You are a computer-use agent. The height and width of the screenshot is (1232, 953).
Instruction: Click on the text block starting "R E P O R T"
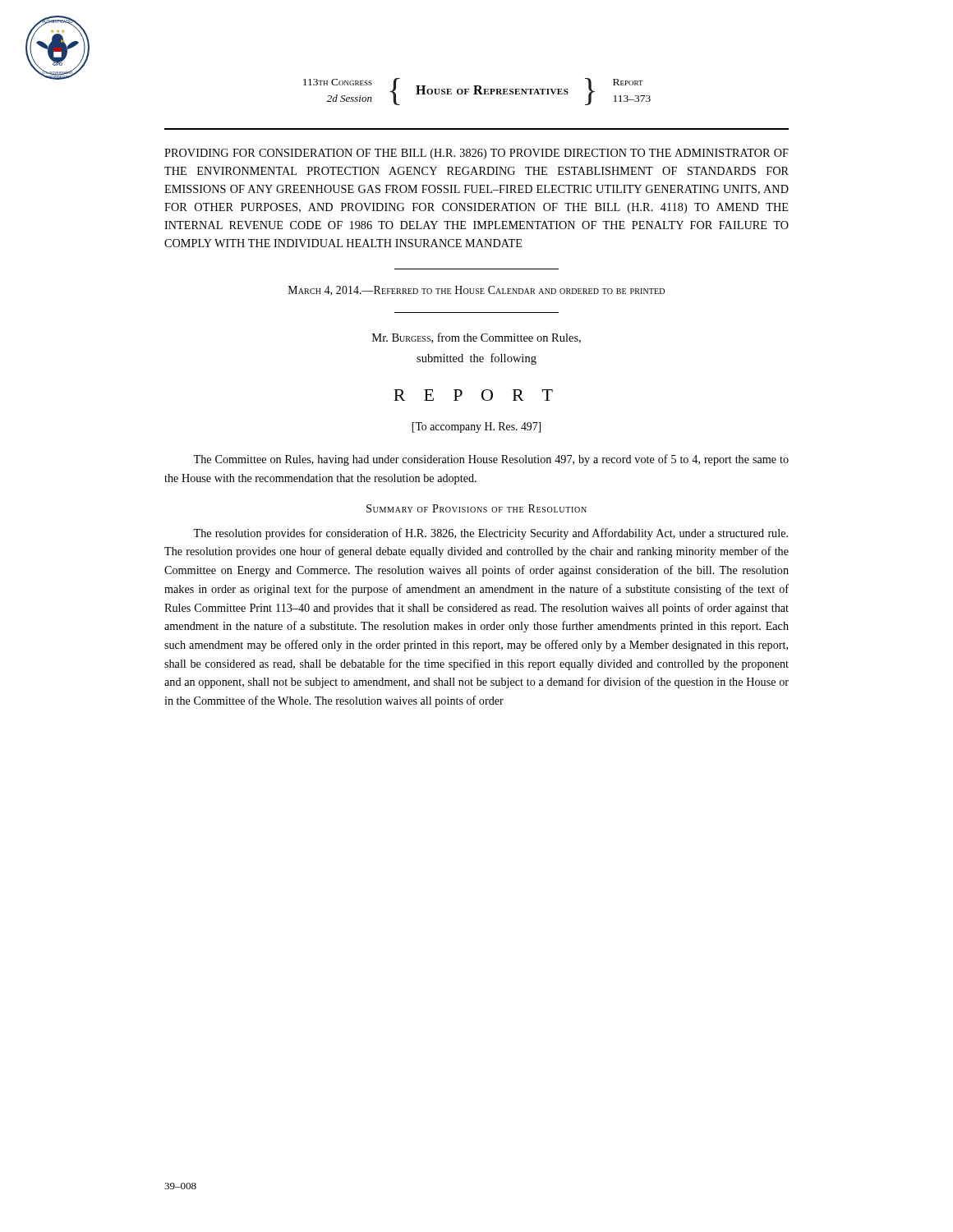coord(476,395)
